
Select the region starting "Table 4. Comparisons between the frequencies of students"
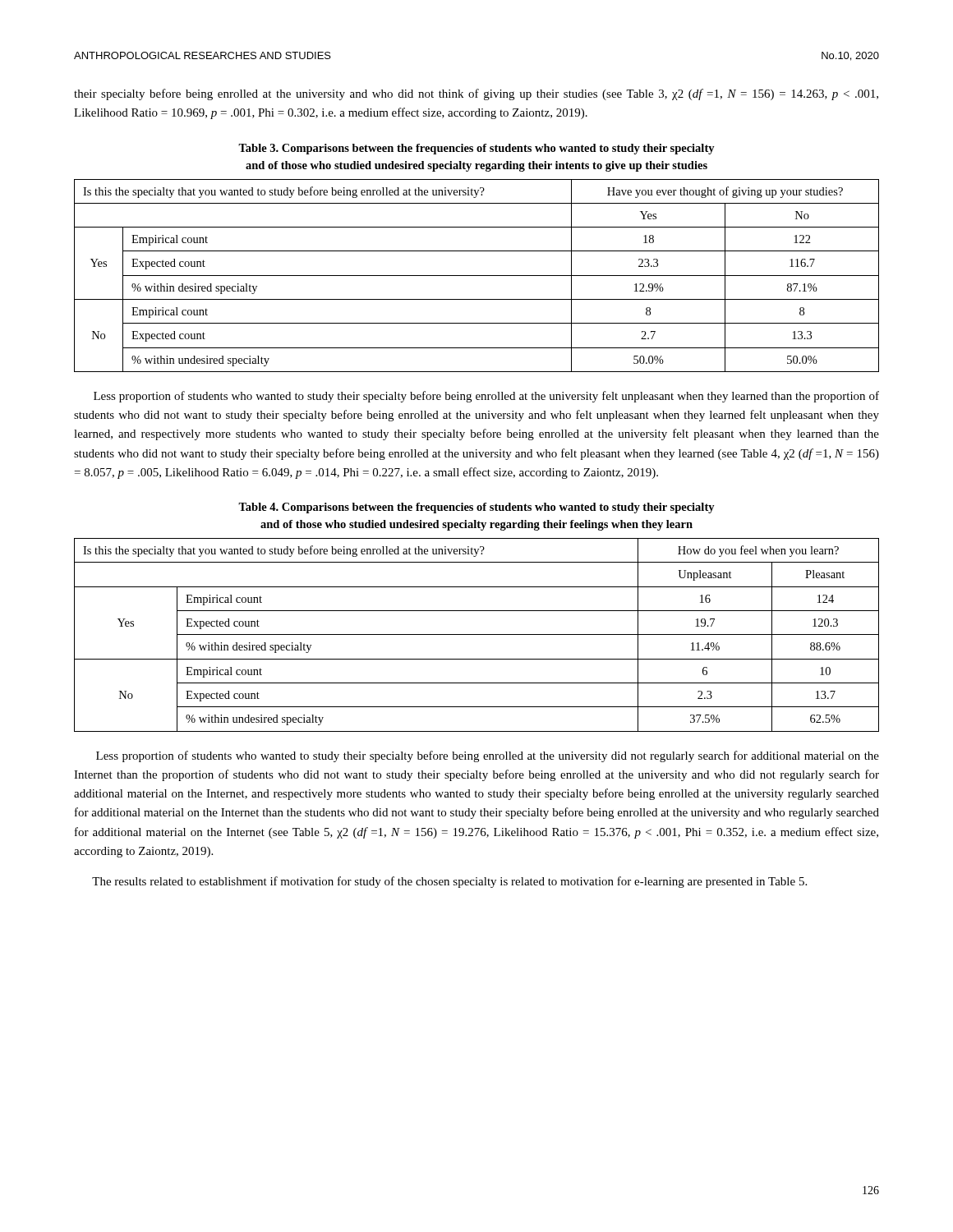[476, 516]
